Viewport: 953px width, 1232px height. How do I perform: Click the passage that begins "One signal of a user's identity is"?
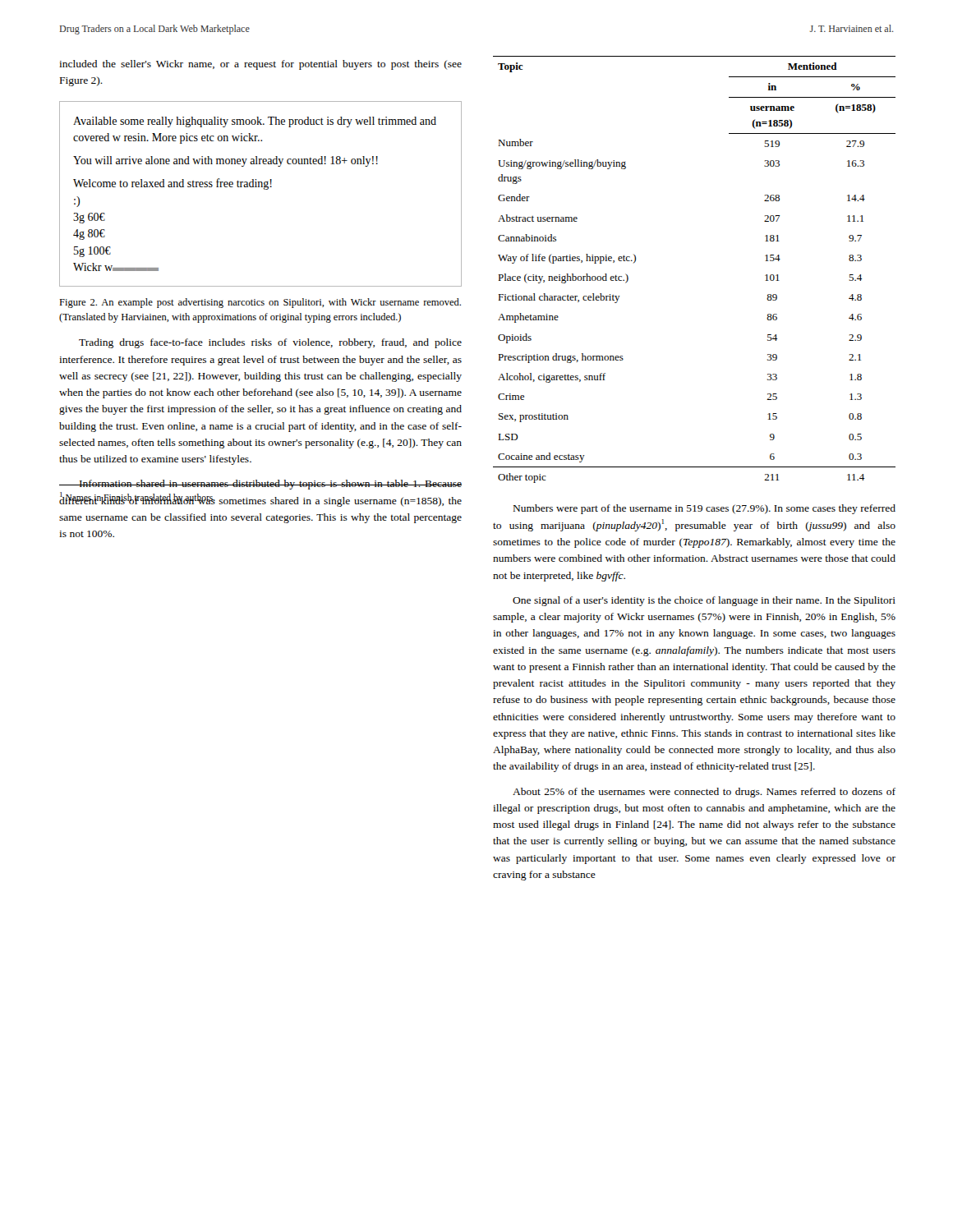click(694, 684)
